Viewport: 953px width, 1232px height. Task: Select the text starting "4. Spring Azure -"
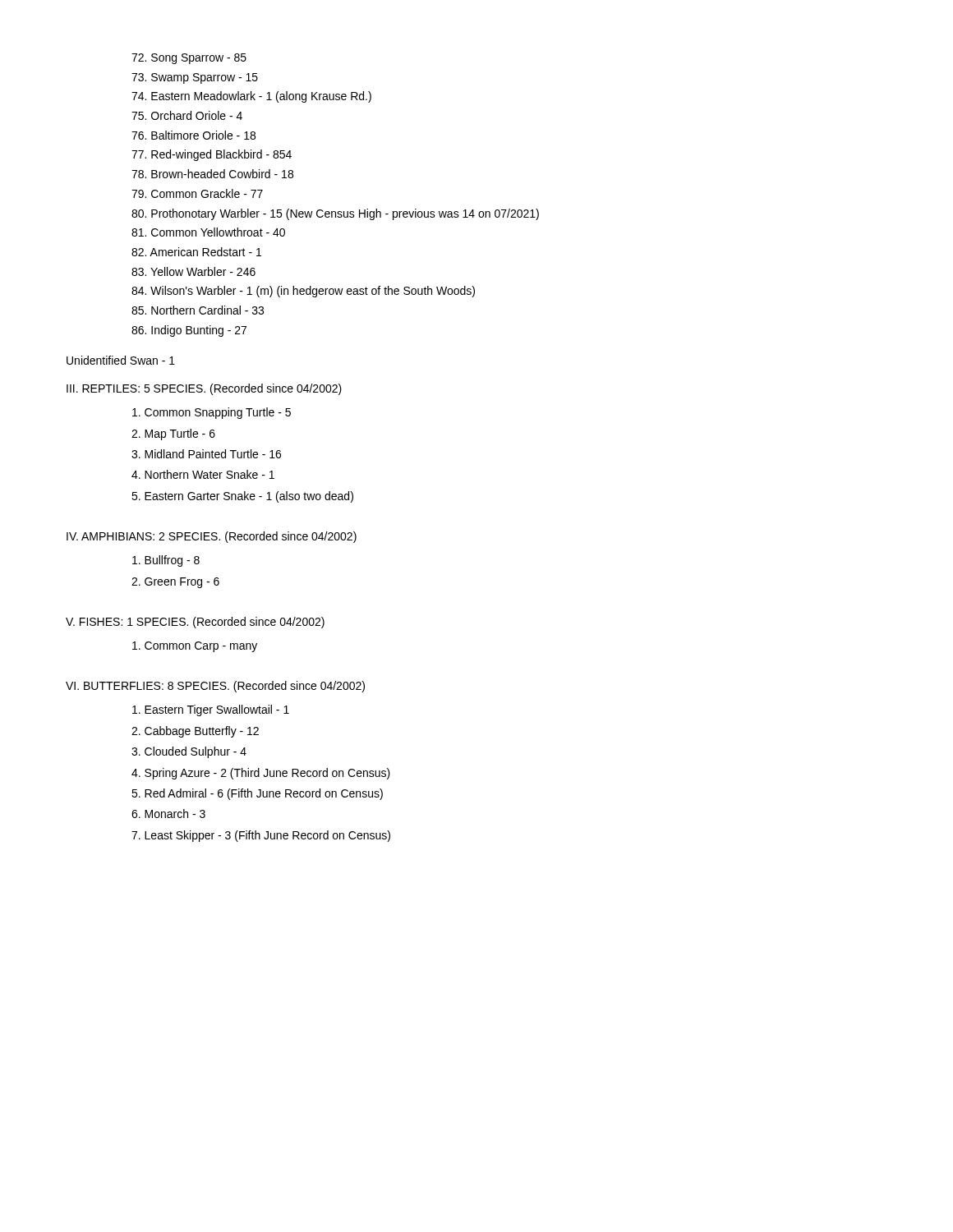261,773
